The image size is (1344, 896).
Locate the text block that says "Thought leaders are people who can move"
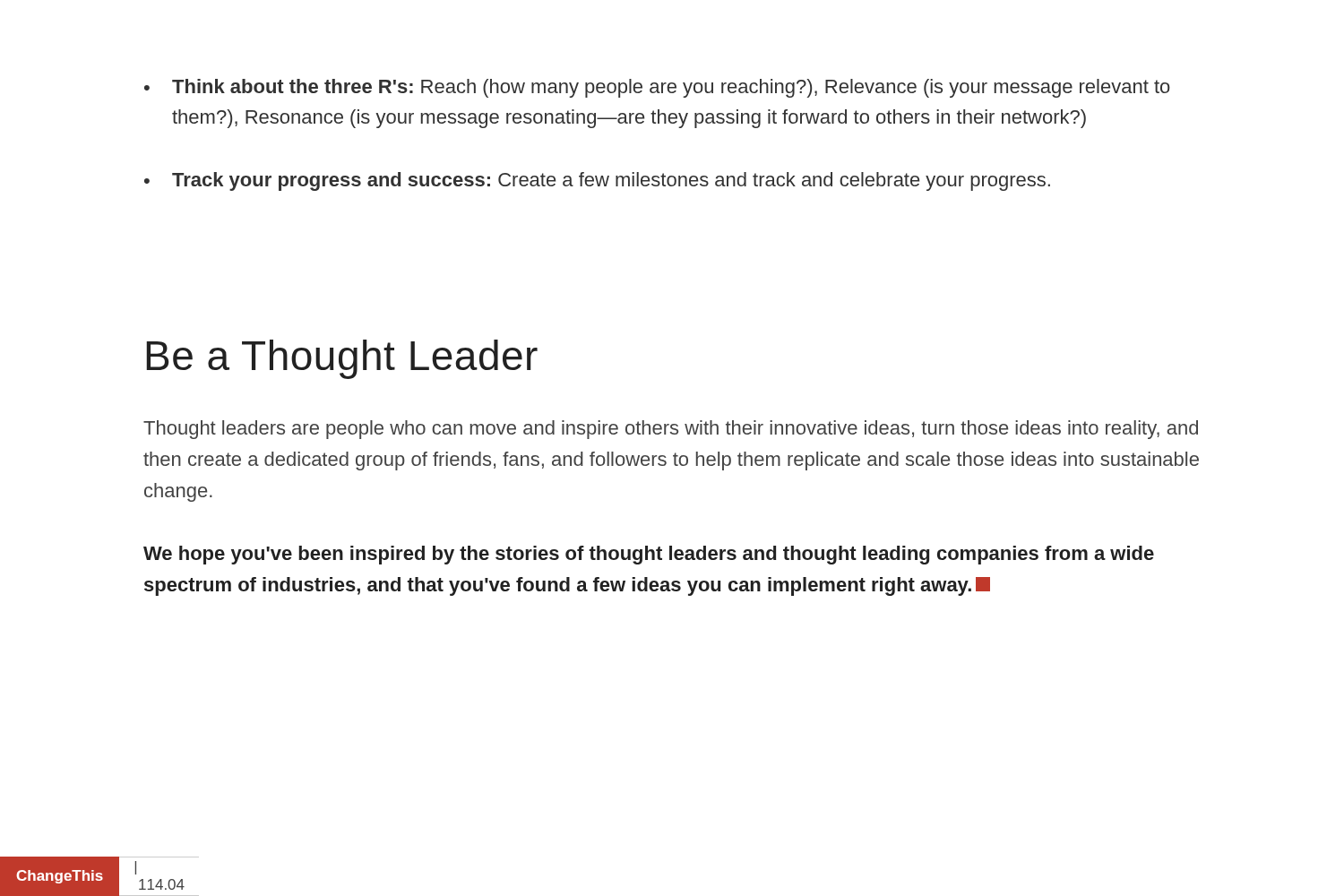point(672,459)
